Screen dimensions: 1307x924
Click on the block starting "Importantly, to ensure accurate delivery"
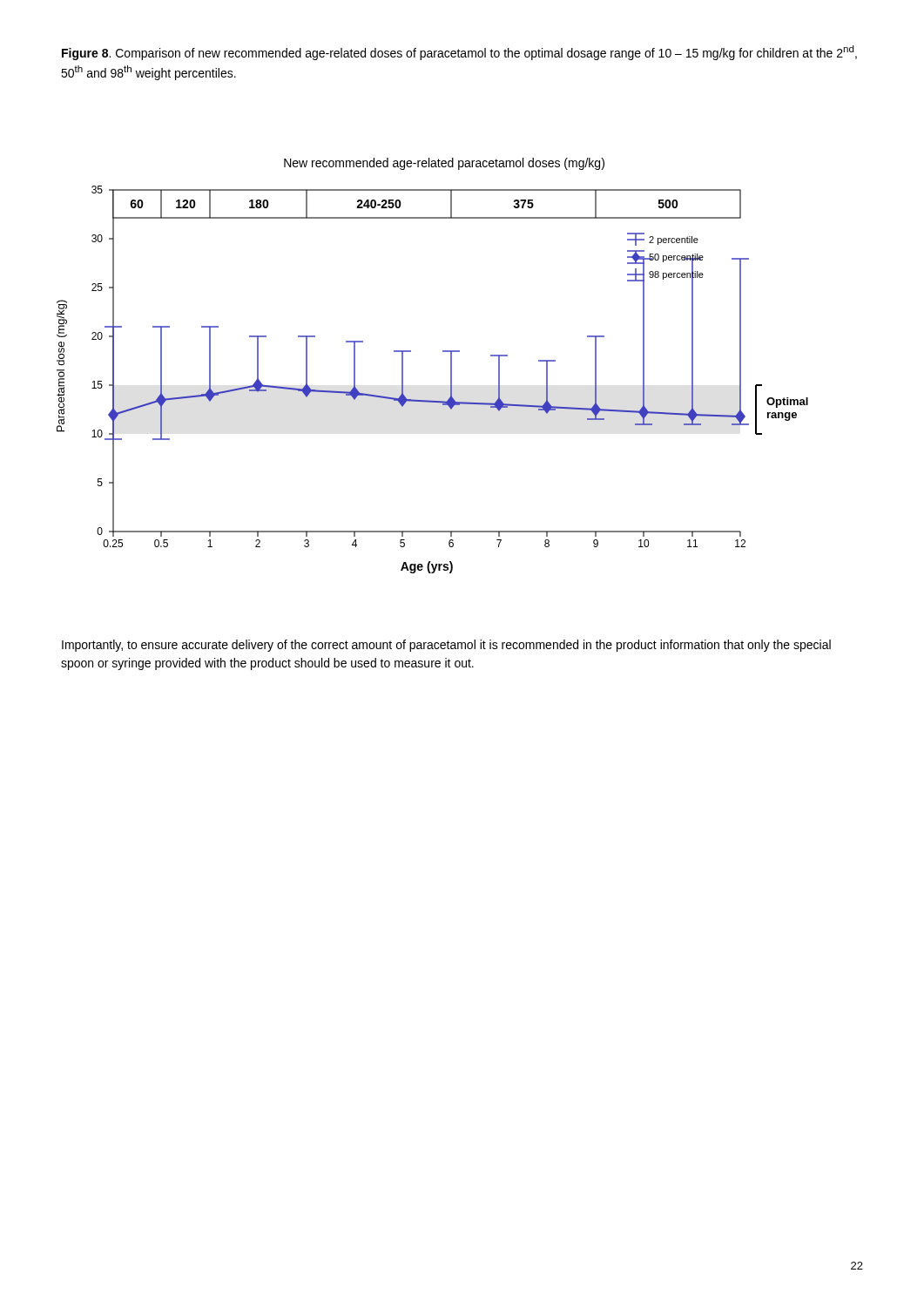click(x=446, y=654)
